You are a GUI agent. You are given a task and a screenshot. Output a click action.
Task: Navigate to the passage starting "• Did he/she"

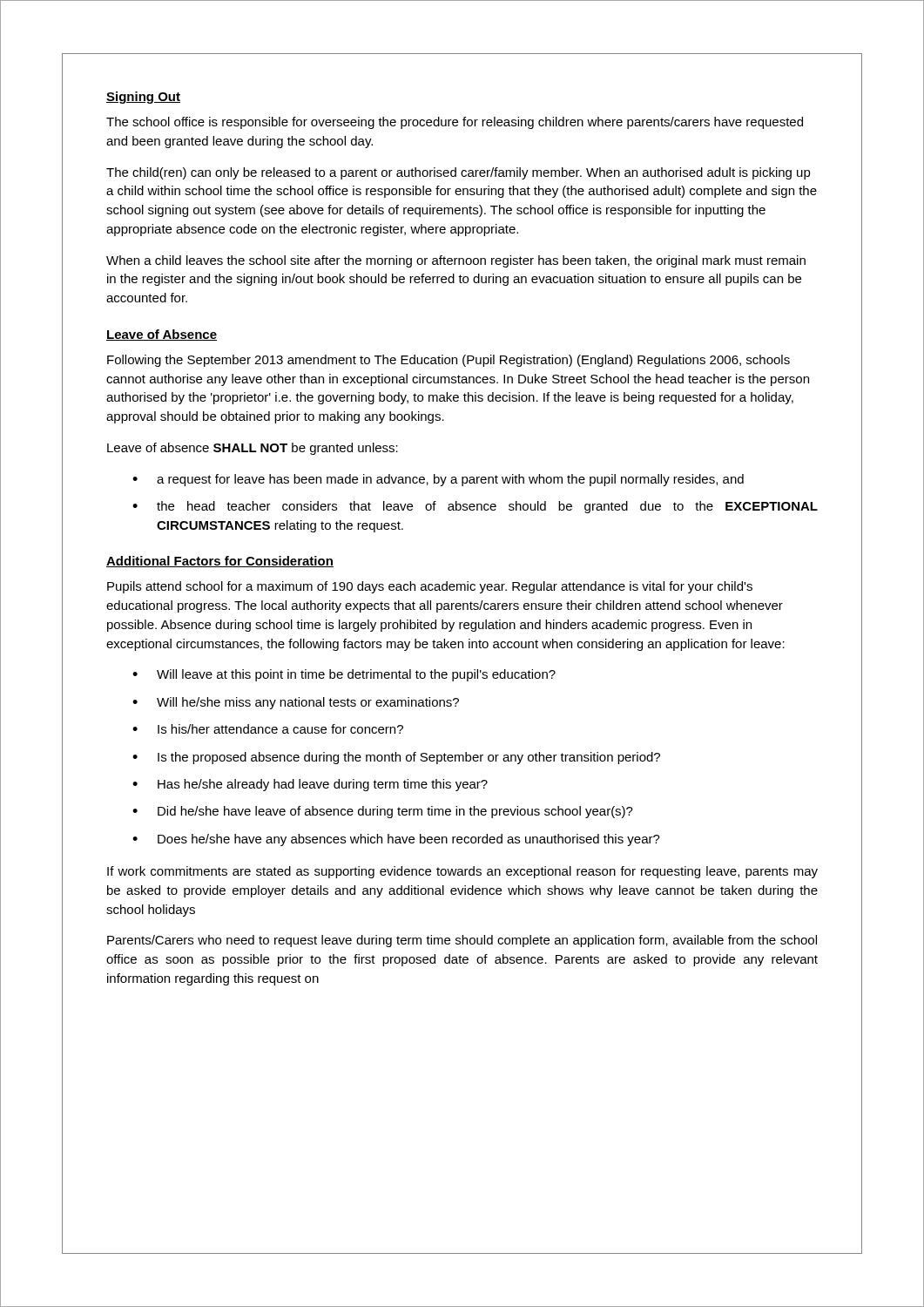click(x=475, y=812)
